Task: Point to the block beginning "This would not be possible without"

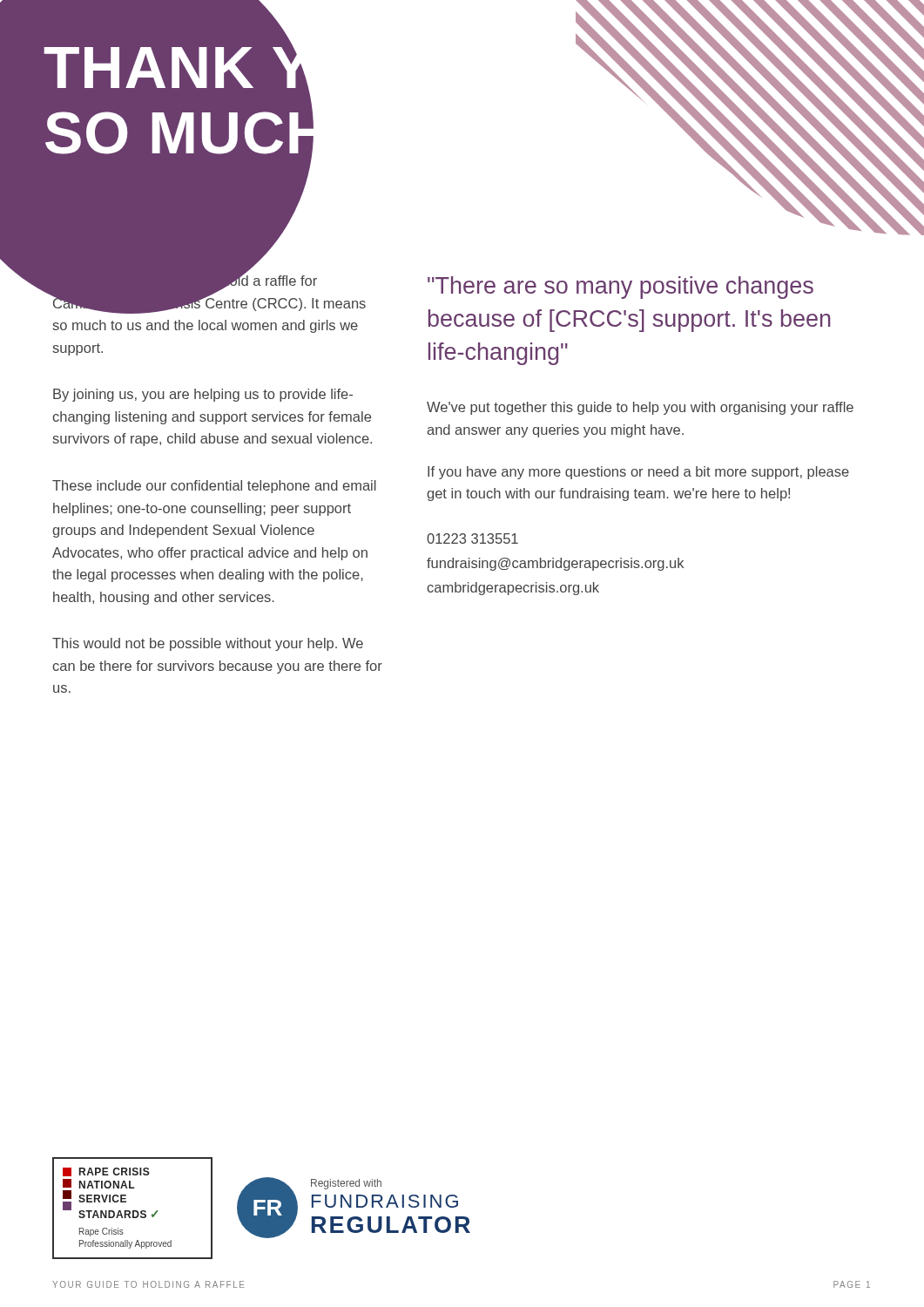Action: tap(218, 666)
